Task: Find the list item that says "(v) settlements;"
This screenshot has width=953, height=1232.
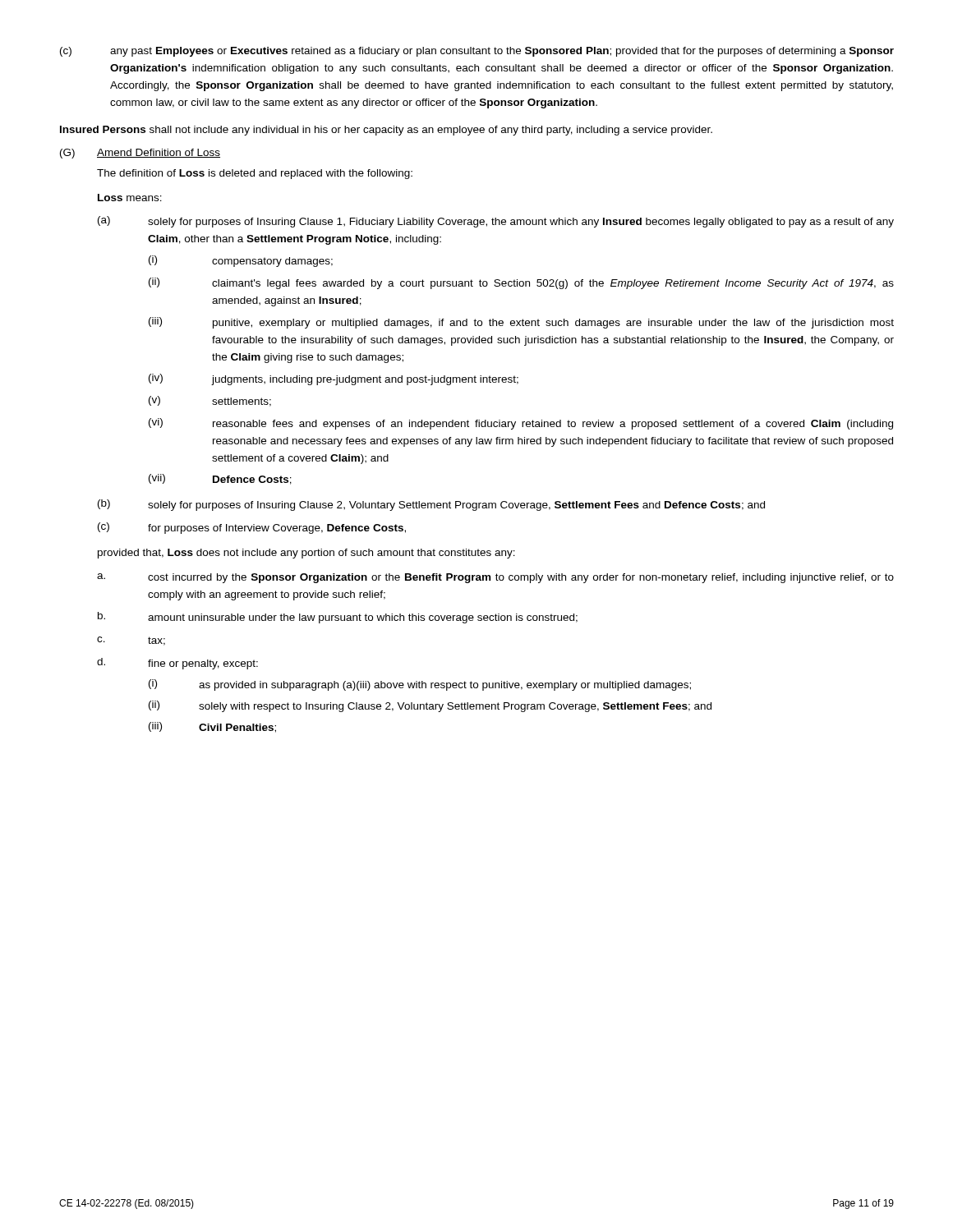Action: point(210,401)
